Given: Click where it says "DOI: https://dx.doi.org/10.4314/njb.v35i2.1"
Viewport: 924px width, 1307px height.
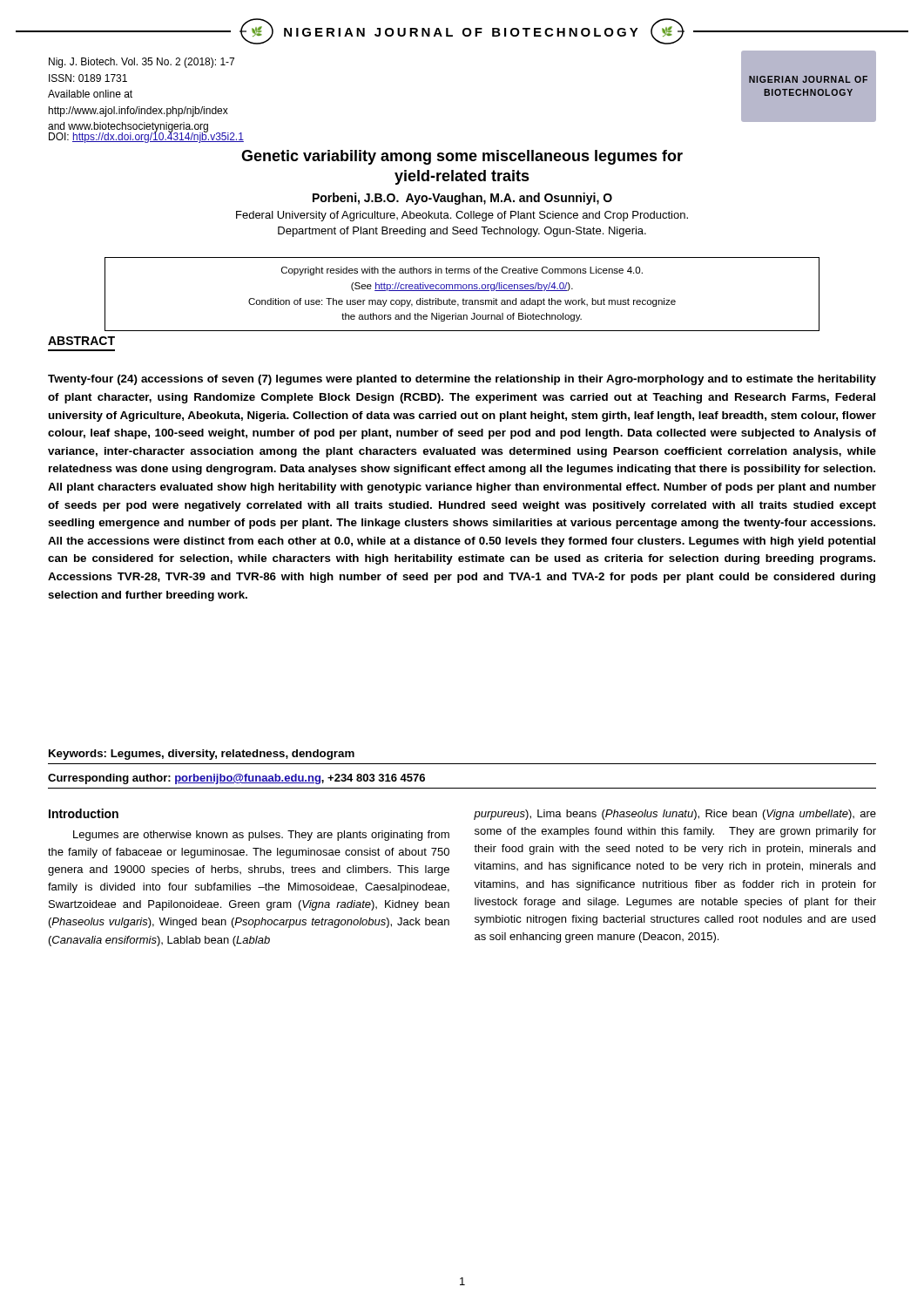Looking at the screenshot, I should (146, 137).
